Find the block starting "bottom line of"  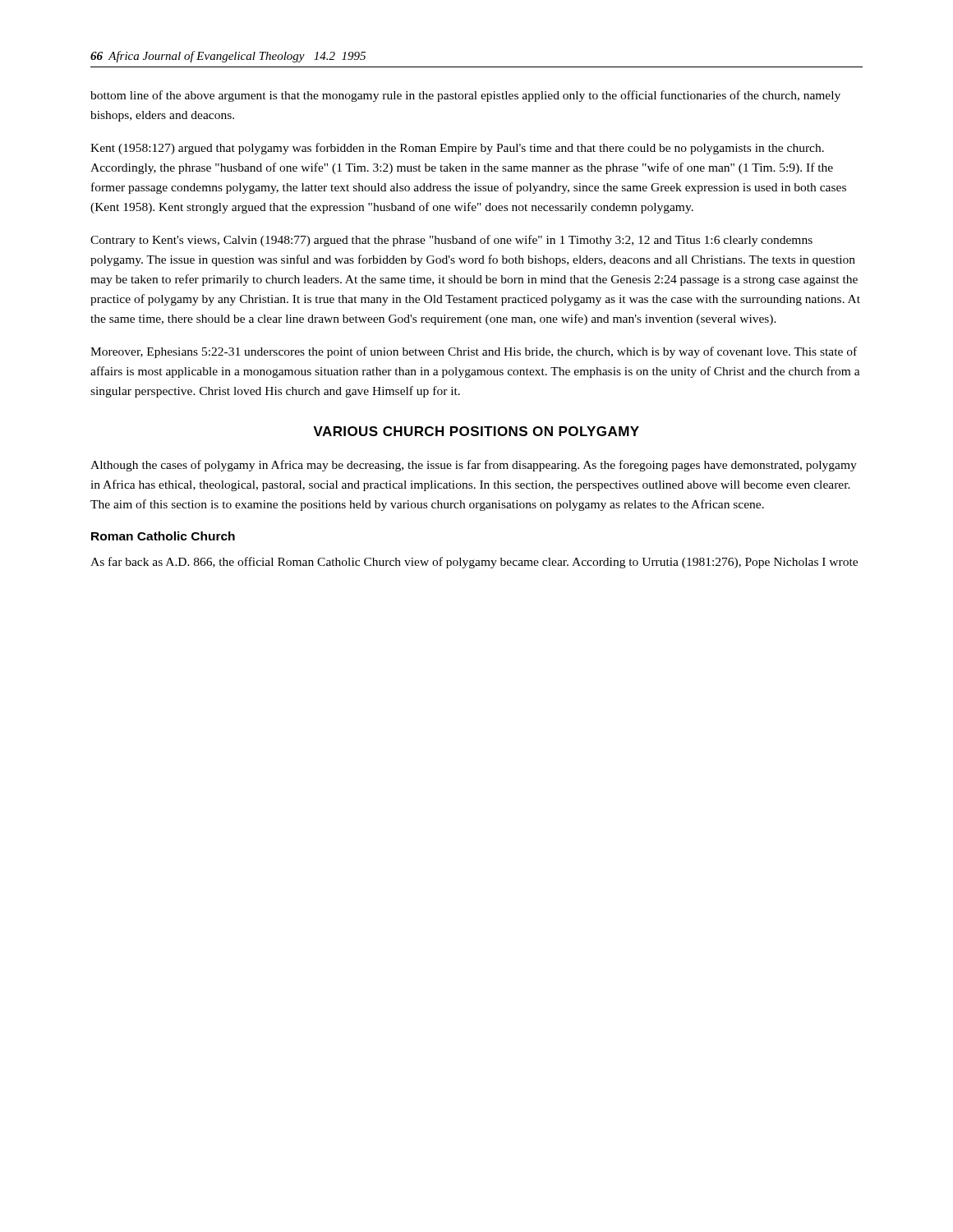tap(476, 105)
